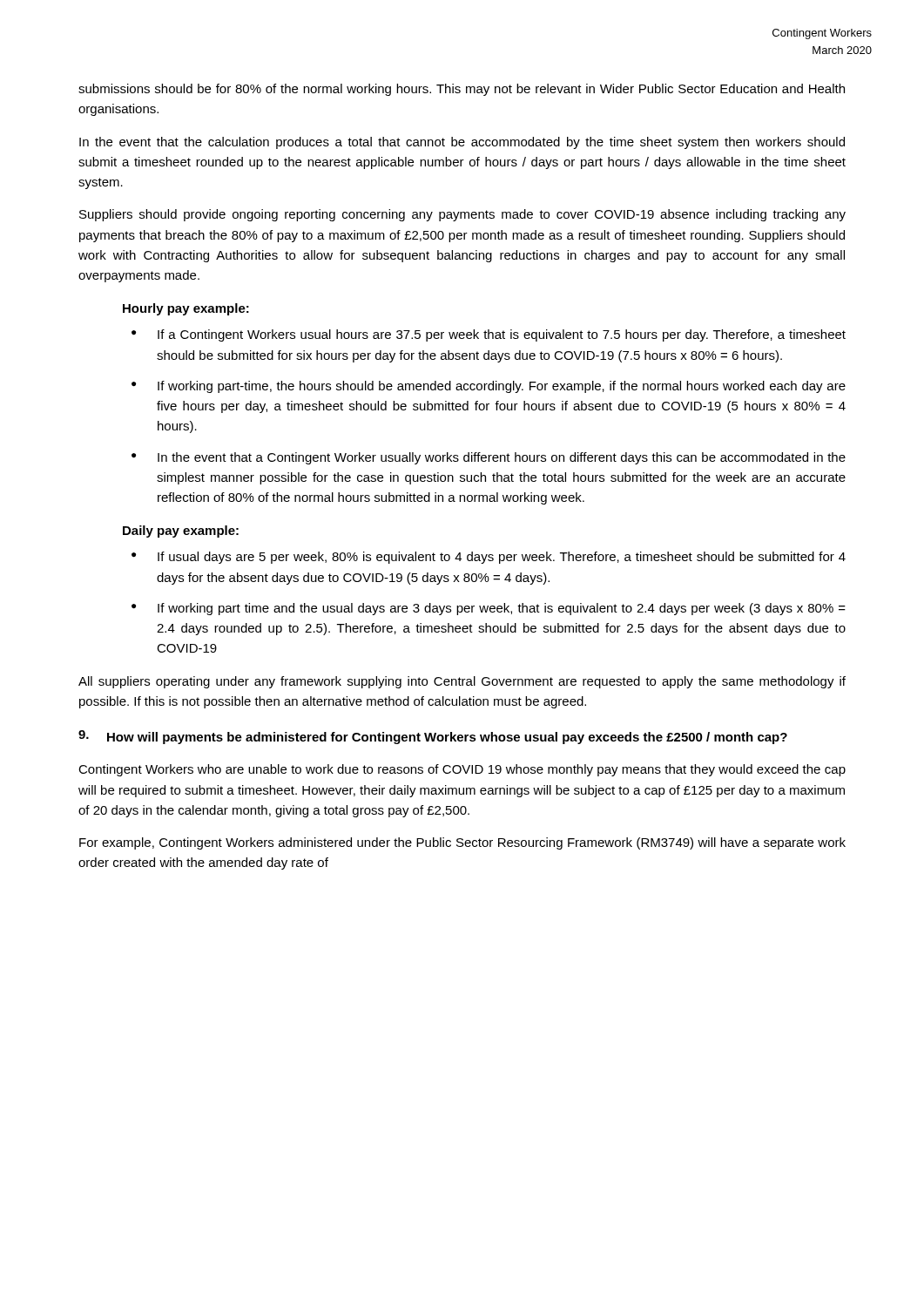Navigate to the element starting "9. How will"
Screen dimensions: 1307x924
(x=462, y=737)
